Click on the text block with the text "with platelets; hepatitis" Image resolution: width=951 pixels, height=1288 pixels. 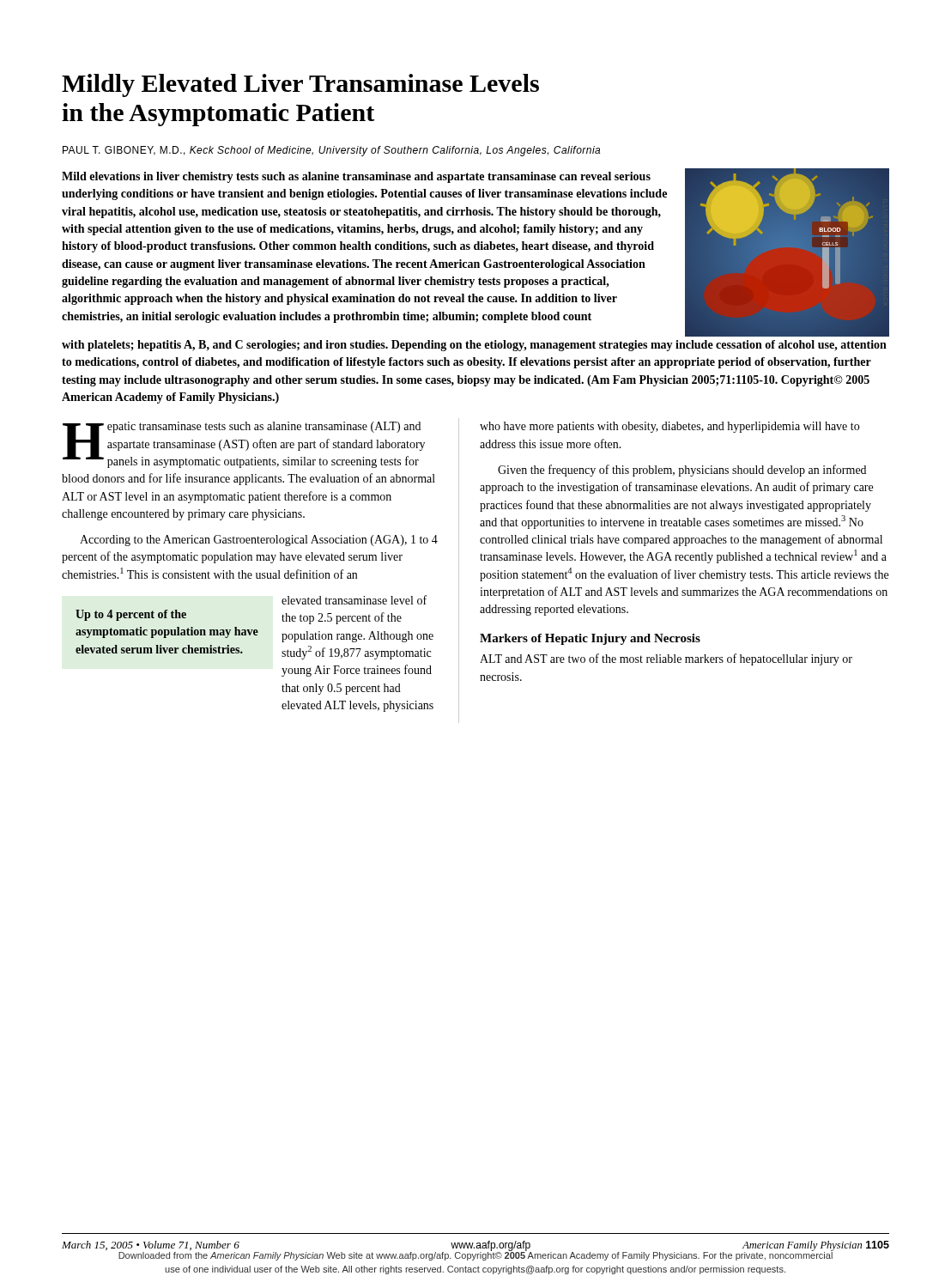coord(476,372)
